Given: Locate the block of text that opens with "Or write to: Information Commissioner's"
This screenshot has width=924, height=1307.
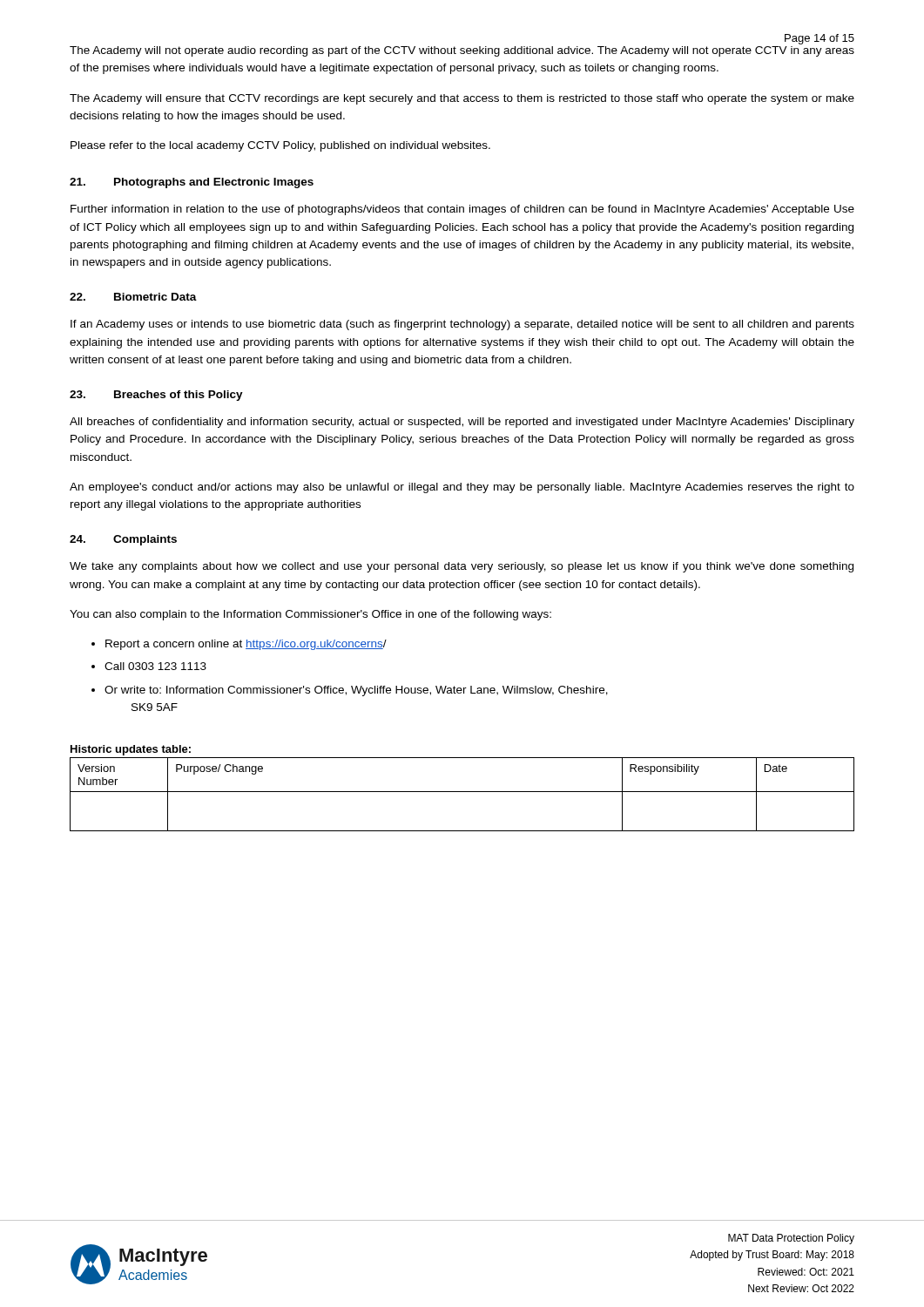Looking at the screenshot, I should click(356, 698).
